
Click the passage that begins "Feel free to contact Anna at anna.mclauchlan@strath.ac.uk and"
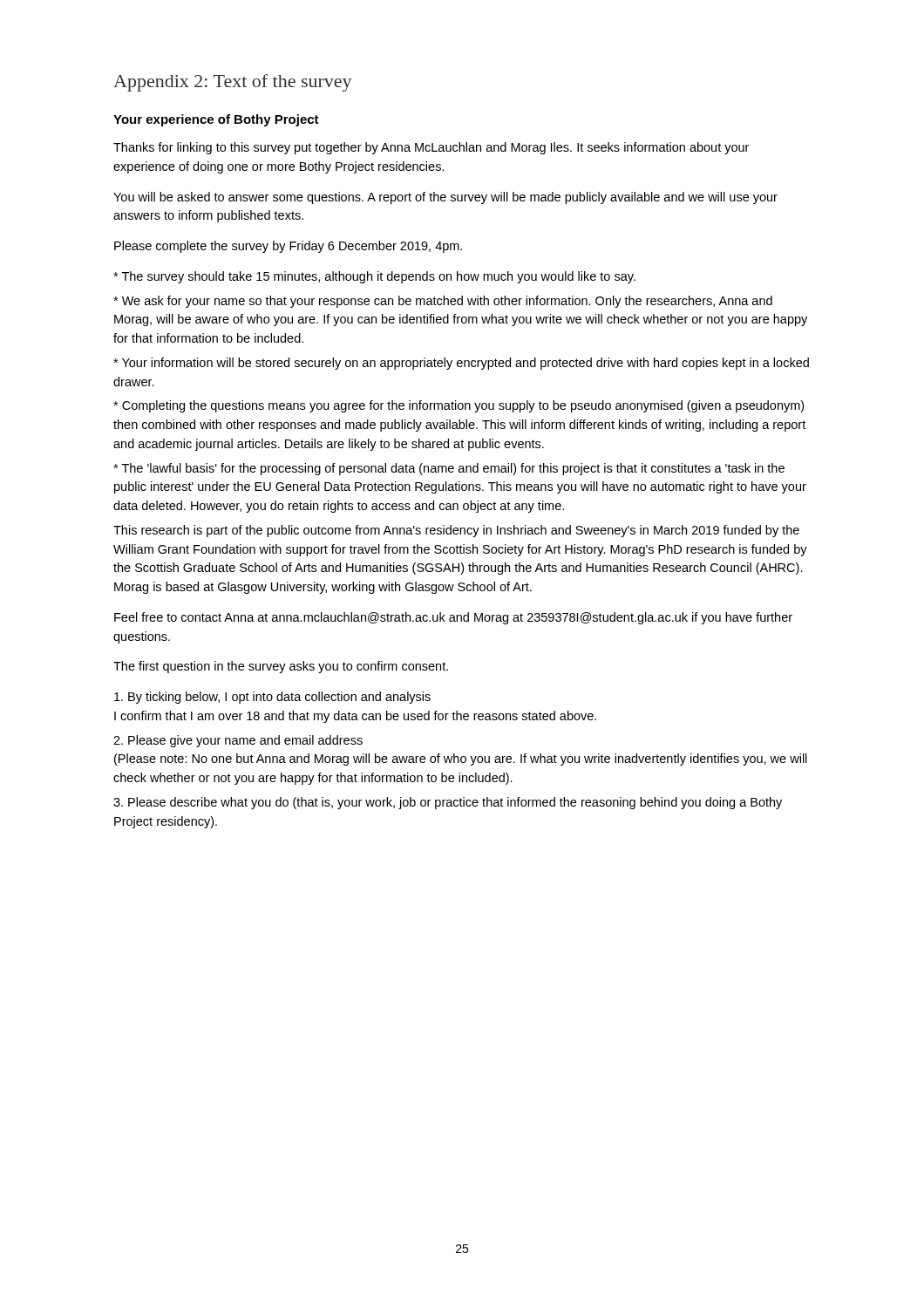click(x=462, y=627)
